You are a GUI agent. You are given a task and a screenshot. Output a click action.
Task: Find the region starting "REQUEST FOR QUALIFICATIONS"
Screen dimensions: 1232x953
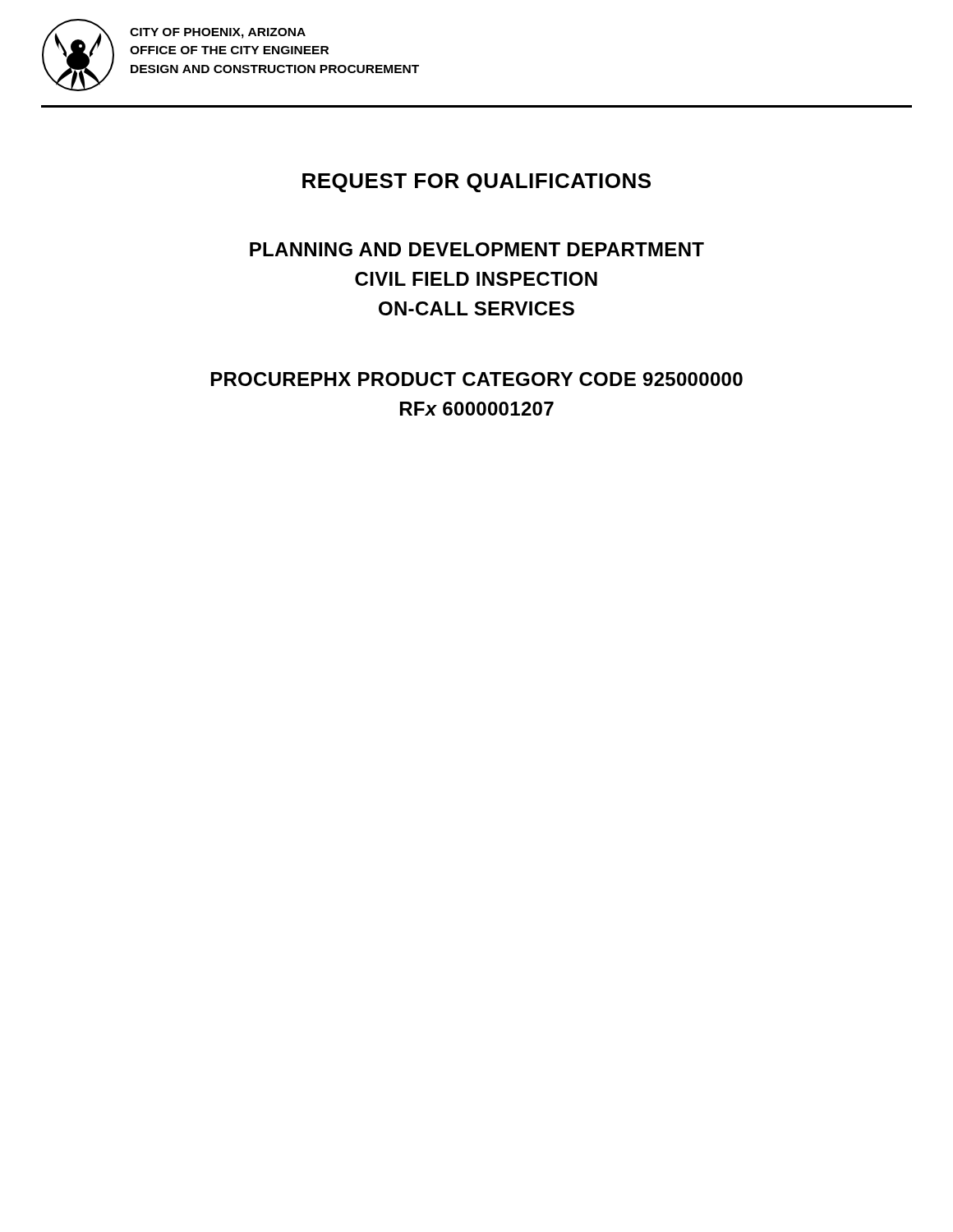(476, 181)
